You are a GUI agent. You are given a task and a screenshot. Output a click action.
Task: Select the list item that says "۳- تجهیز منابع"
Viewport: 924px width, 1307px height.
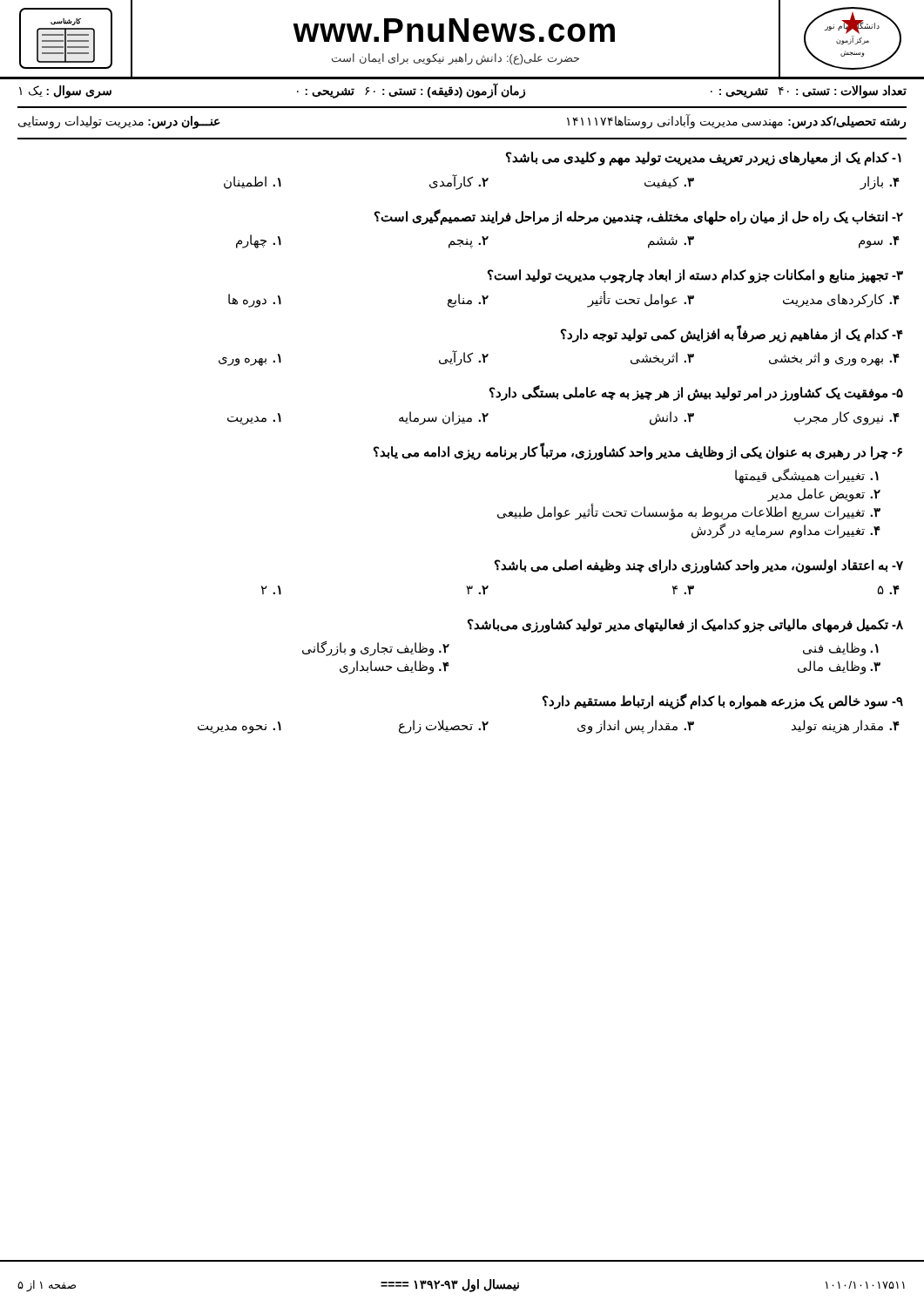click(x=462, y=286)
